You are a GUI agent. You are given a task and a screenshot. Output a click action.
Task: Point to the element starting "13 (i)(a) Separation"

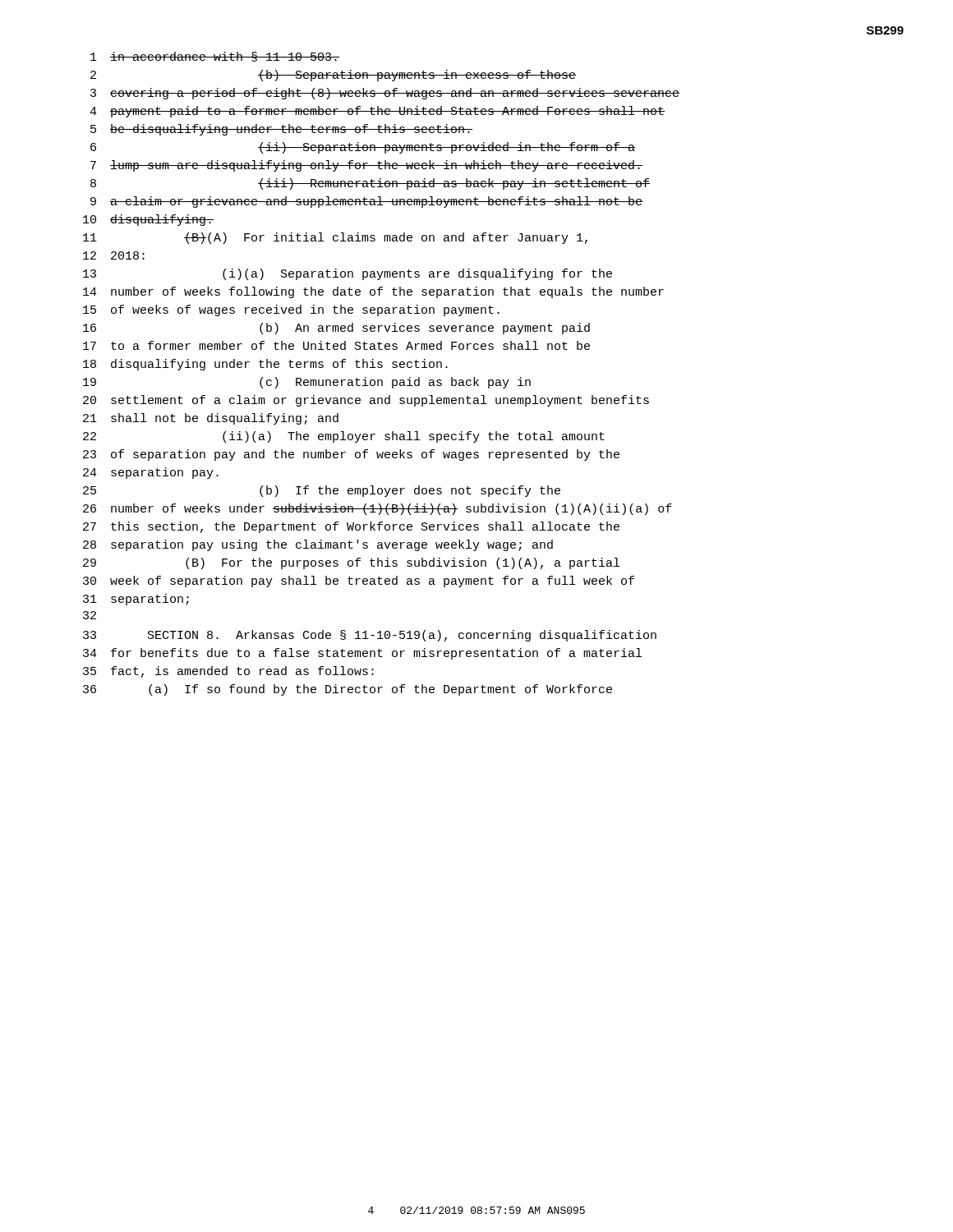pyautogui.click(x=485, y=275)
